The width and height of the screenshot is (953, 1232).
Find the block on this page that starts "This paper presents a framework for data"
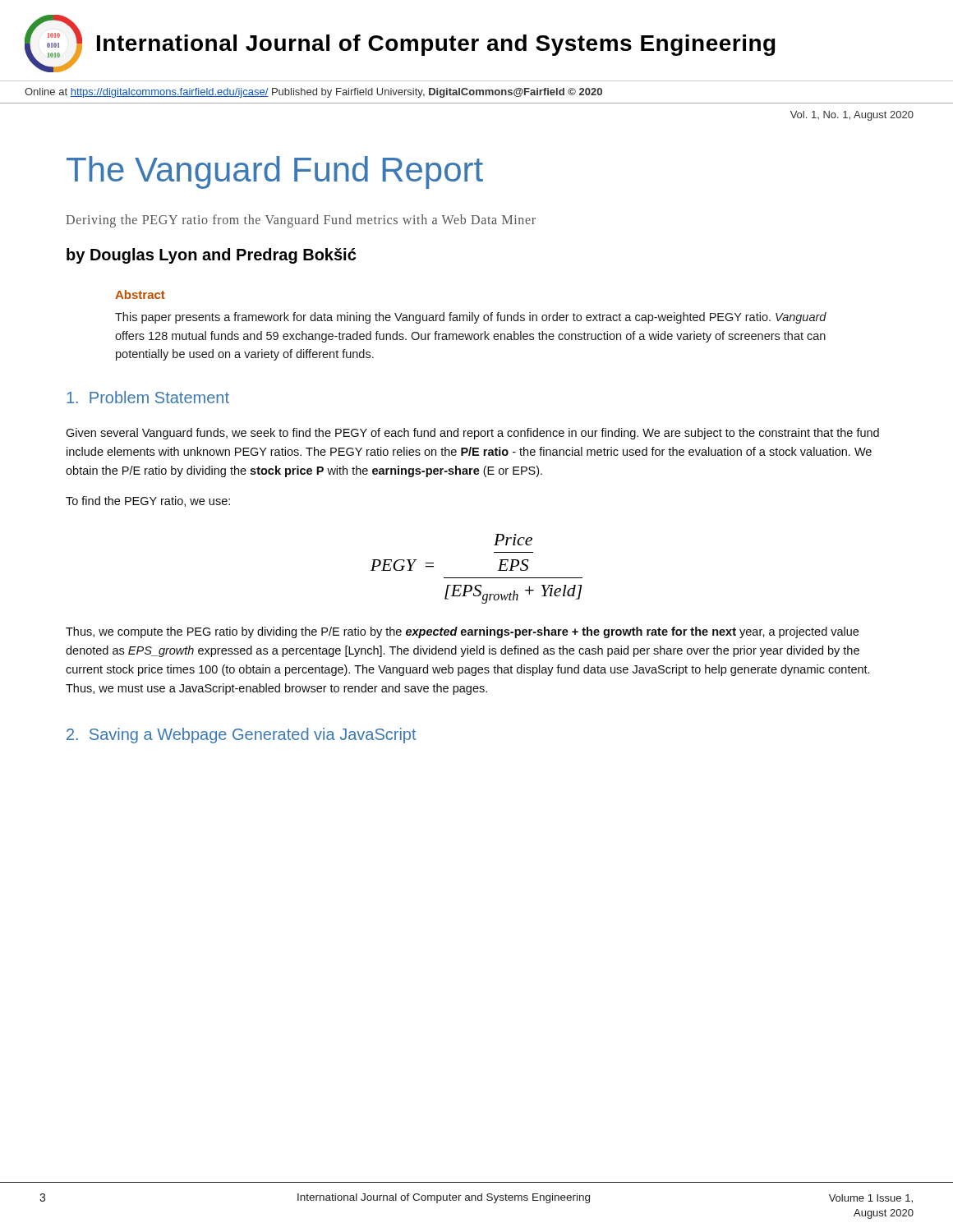click(x=476, y=336)
